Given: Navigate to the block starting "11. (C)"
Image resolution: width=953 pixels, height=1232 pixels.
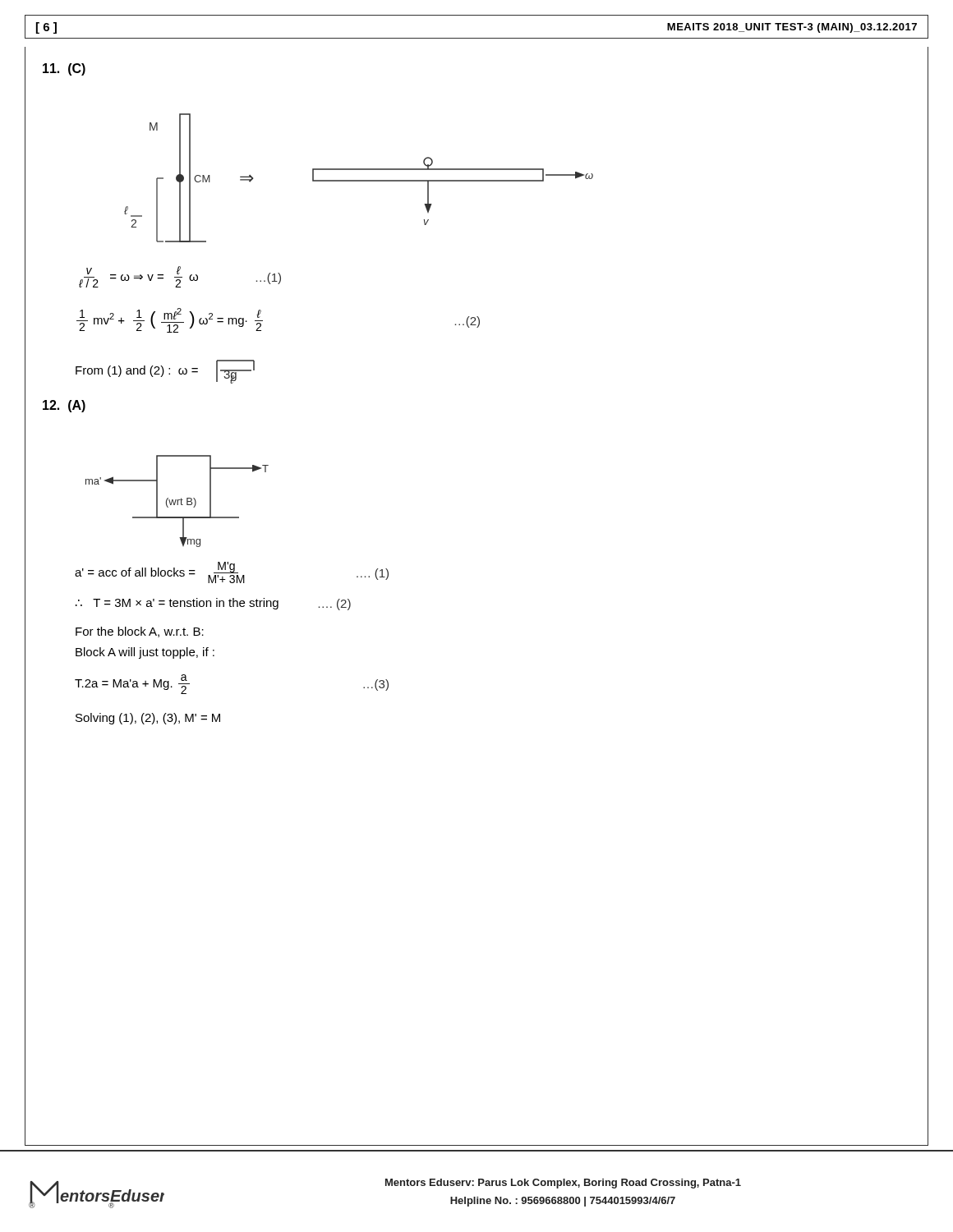Looking at the screenshot, I should click(x=64, y=69).
